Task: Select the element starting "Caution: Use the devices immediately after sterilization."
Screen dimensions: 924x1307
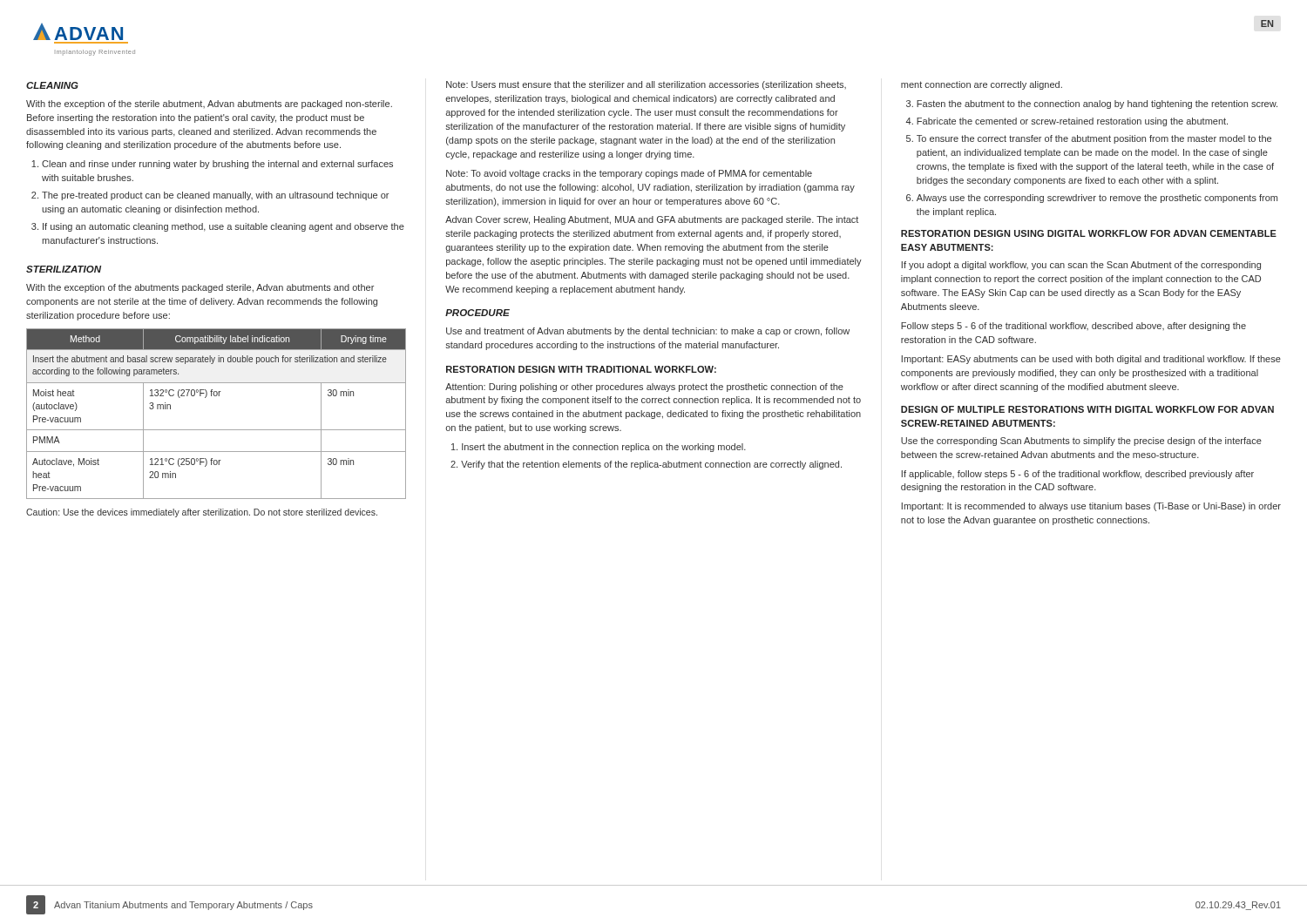Action: (216, 513)
